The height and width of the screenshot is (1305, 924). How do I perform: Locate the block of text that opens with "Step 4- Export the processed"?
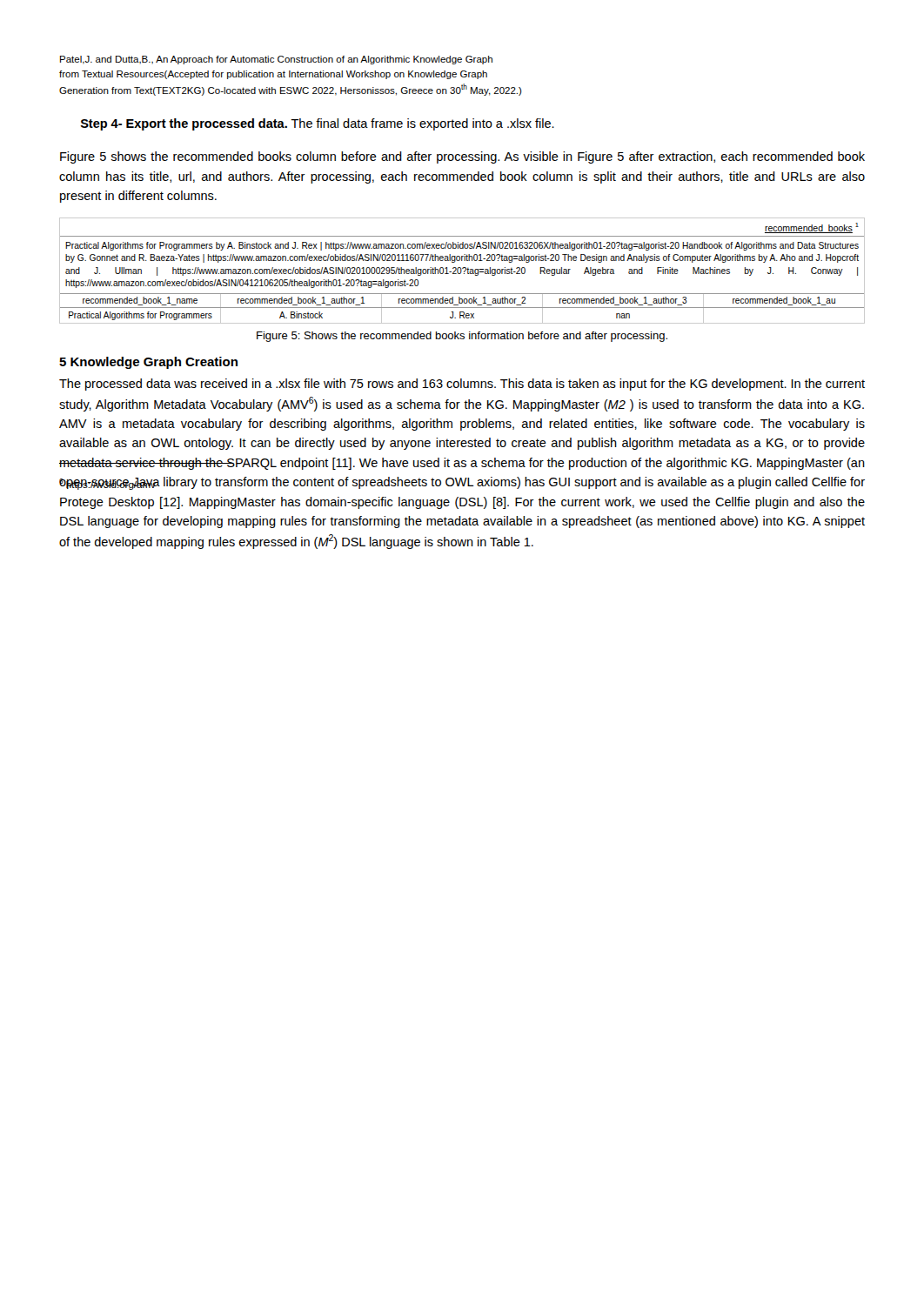coord(307,123)
